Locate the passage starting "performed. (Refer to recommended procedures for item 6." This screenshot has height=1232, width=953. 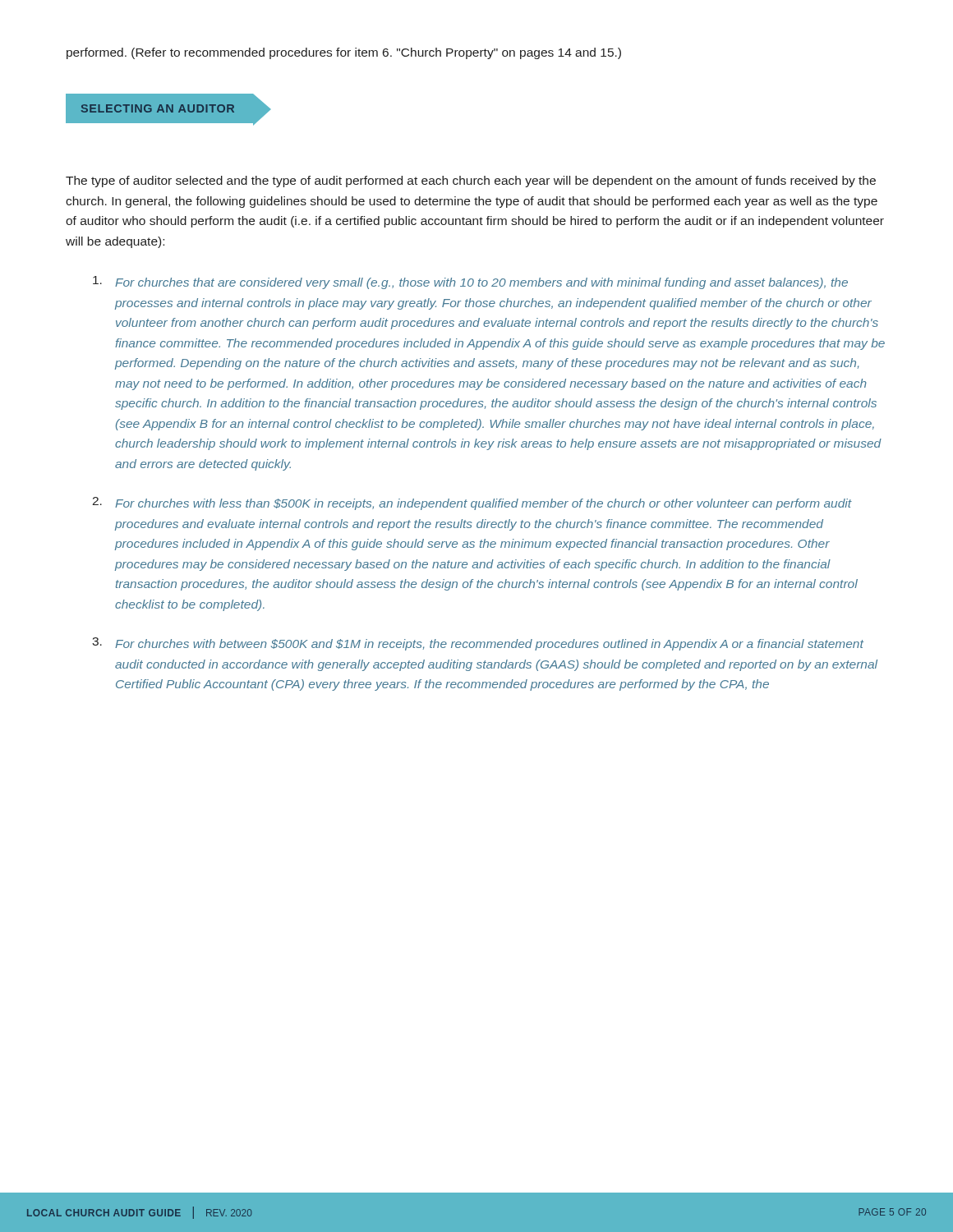(344, 52)
